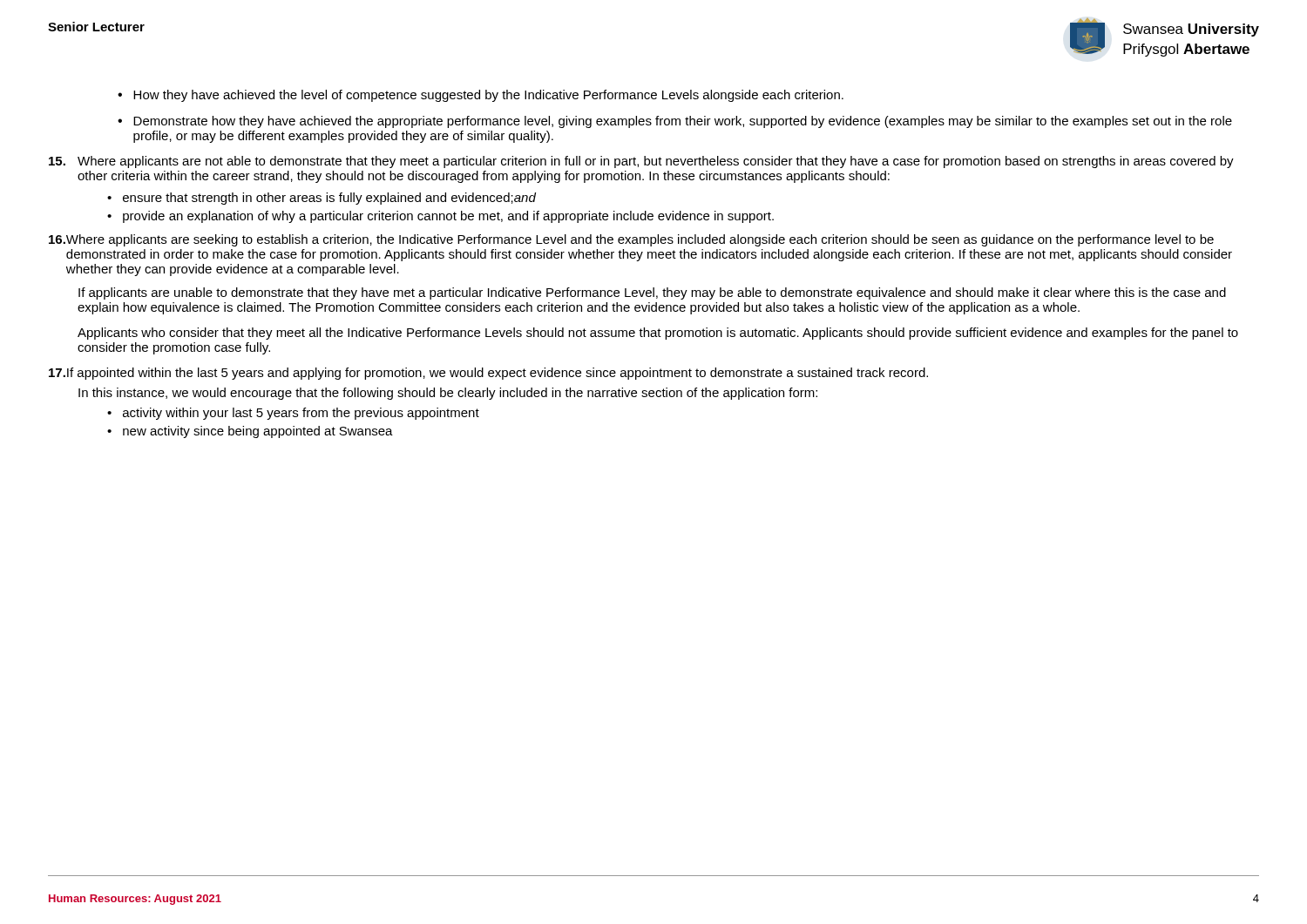1307x924 pixels.
Task: Find the text block starting "new activity since"
Action: (x=257, y=431)
